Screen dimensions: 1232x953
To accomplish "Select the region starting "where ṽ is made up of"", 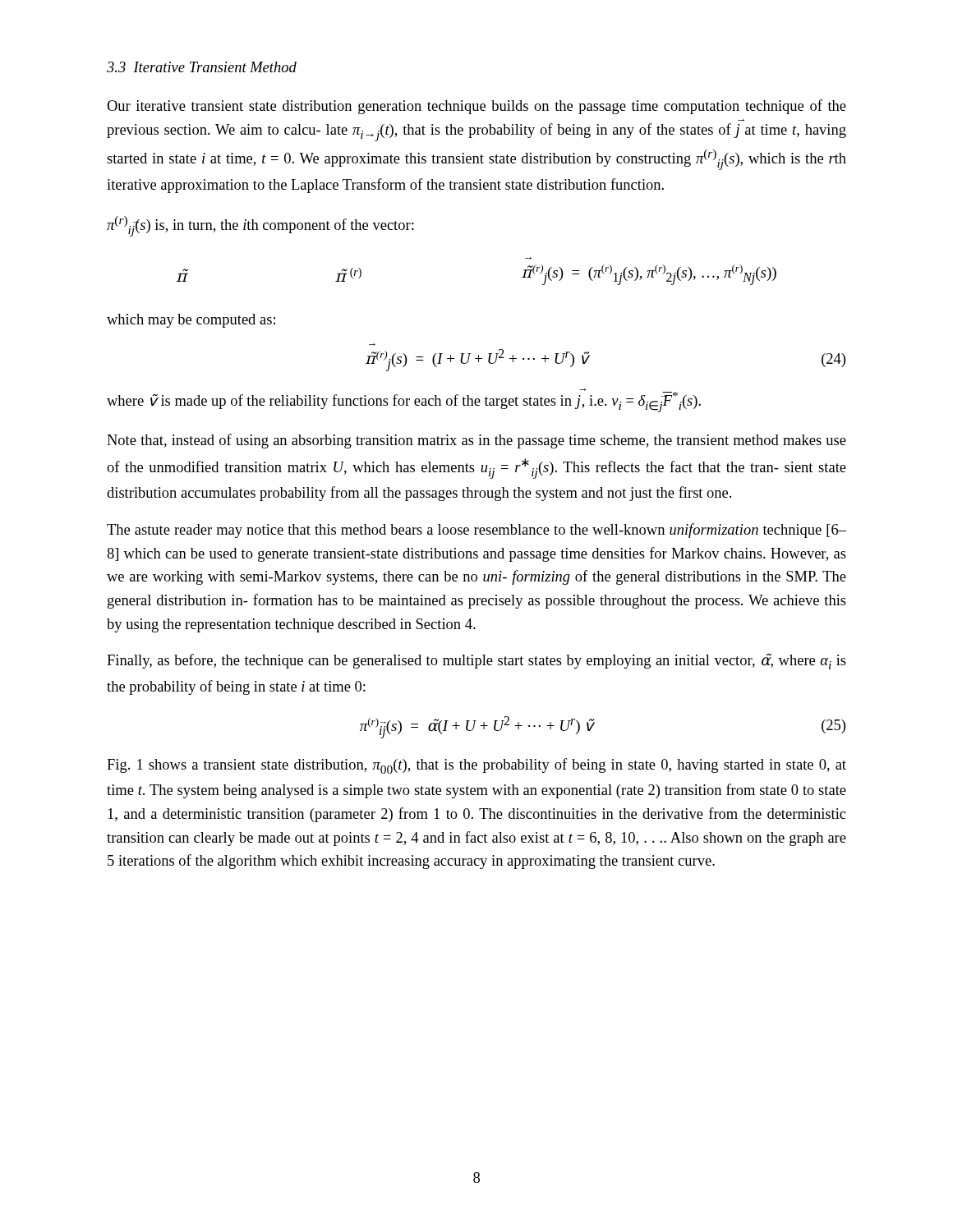I will (x=404, y=400).
